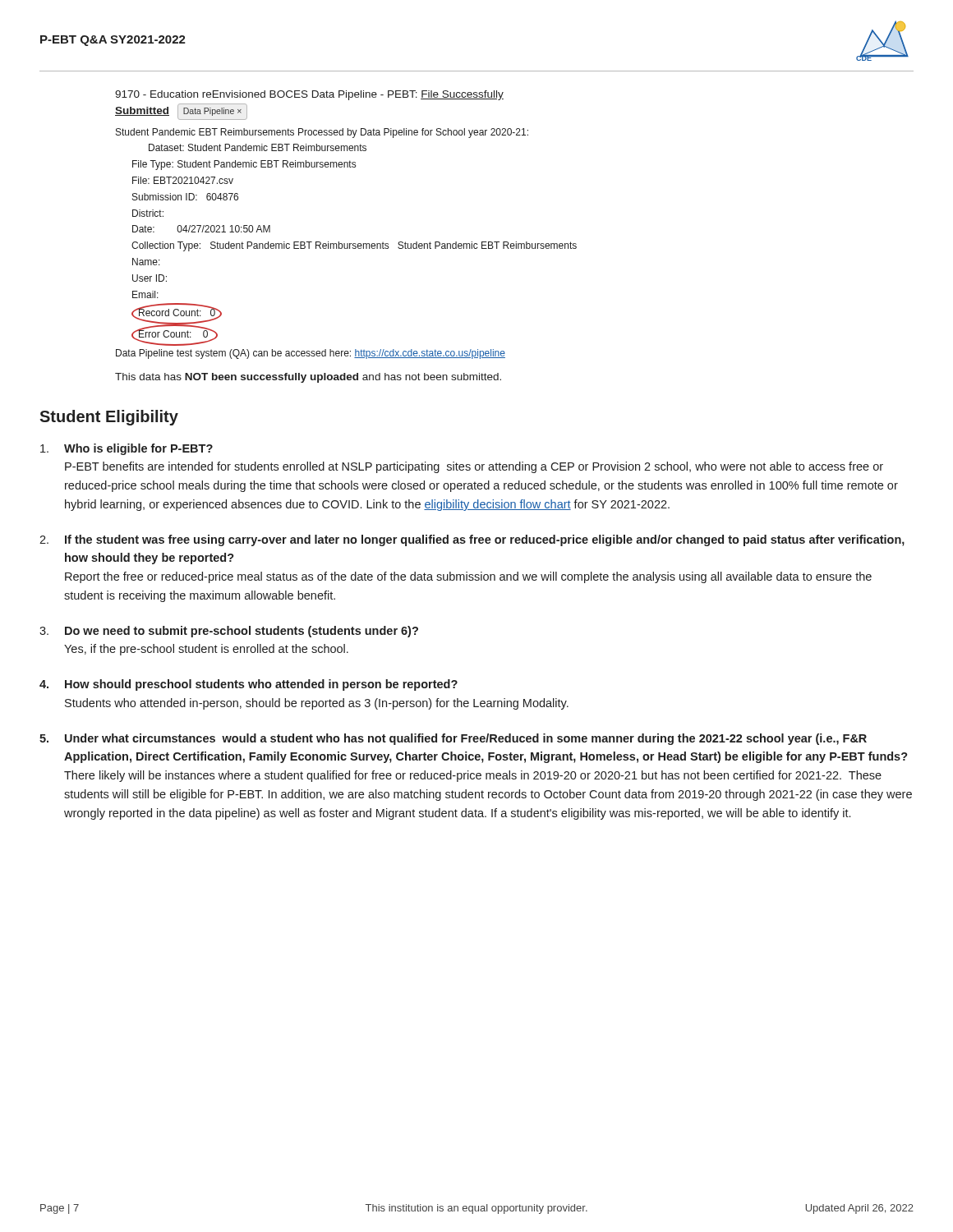The width and height of the screenshot is (953, 1232).
Task: Find the element starting "This data has NOT"
Action: tap(309, 376)
